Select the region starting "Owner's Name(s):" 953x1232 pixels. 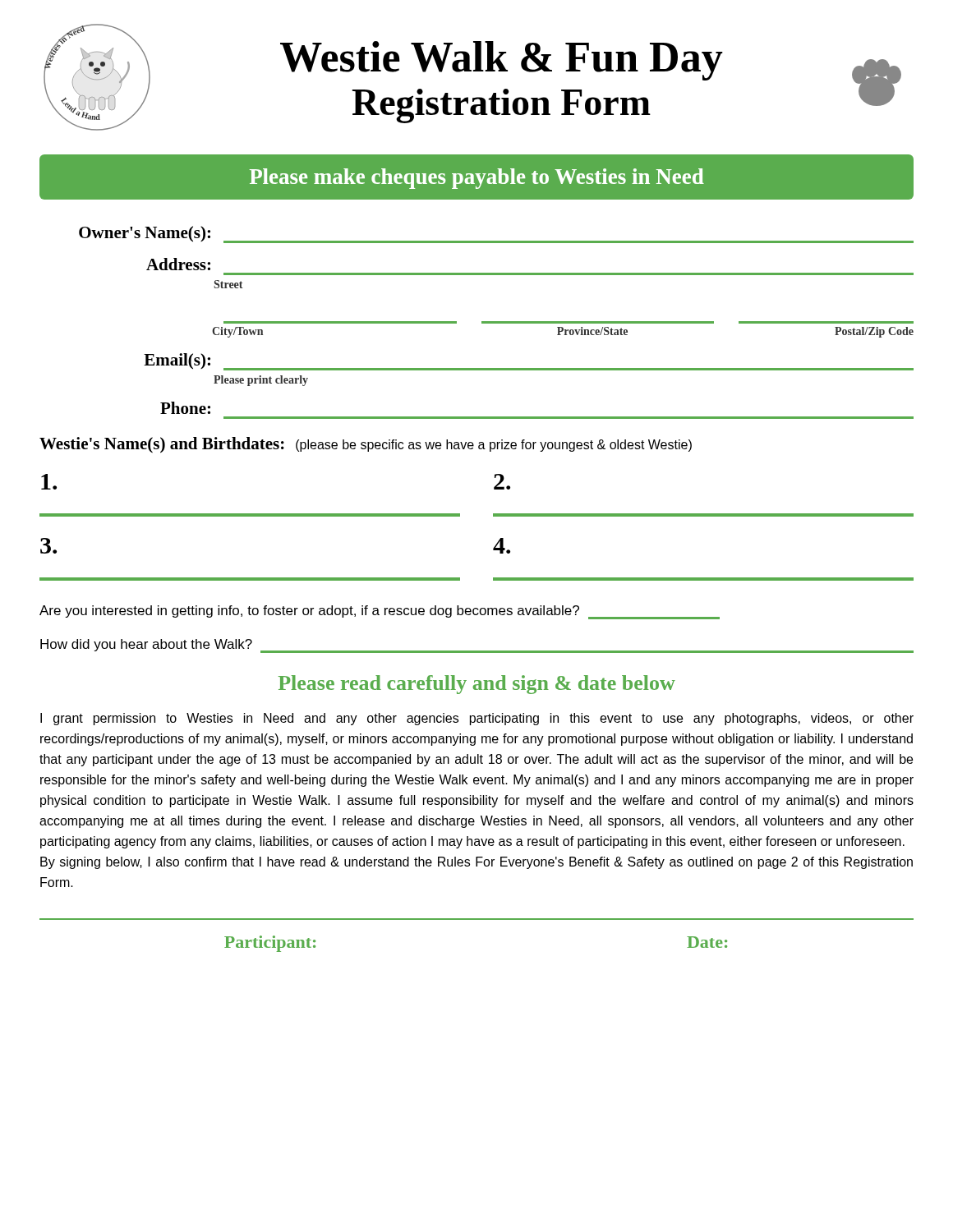click(476, 233)
